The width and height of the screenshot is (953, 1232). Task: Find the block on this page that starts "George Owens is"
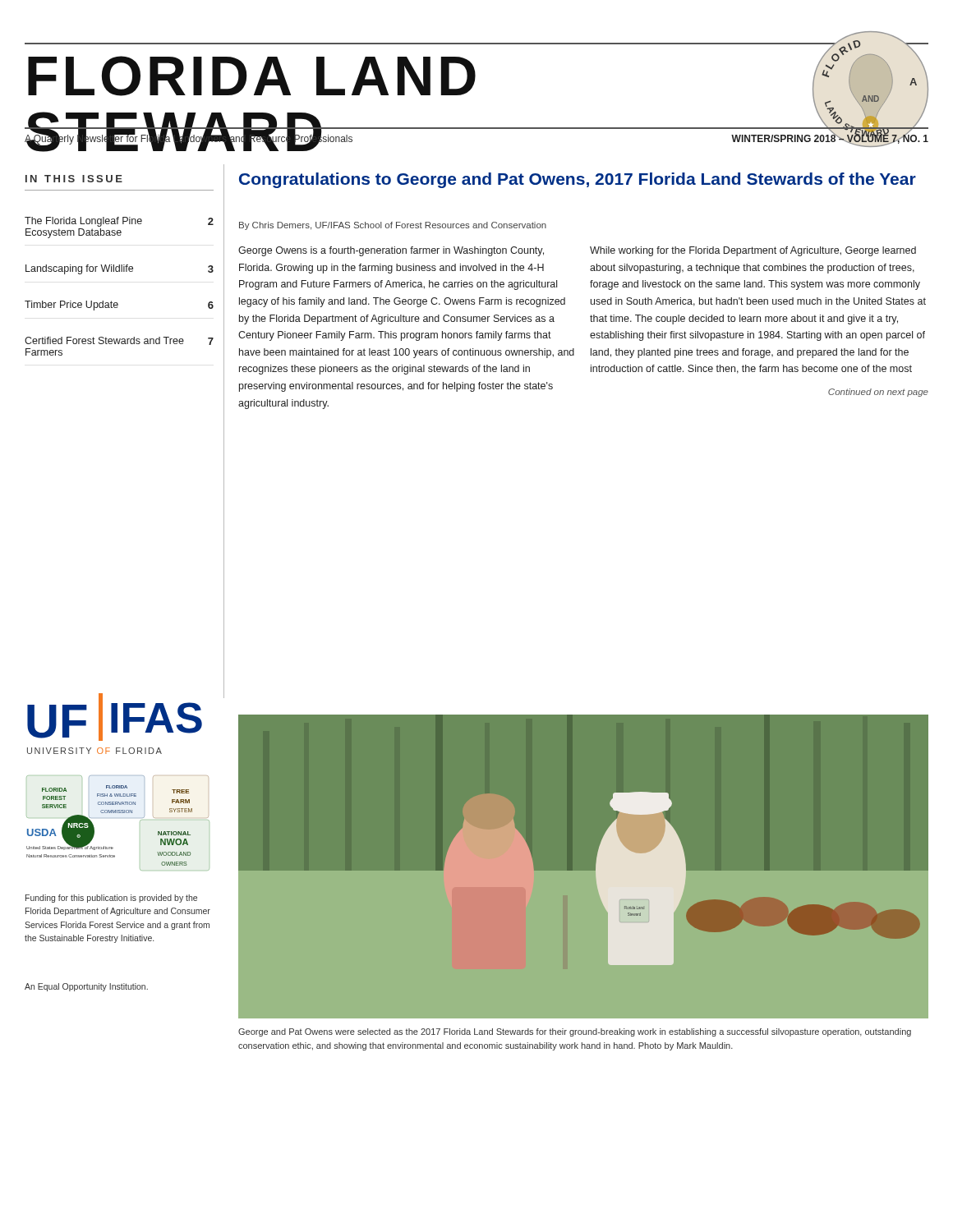406,327
